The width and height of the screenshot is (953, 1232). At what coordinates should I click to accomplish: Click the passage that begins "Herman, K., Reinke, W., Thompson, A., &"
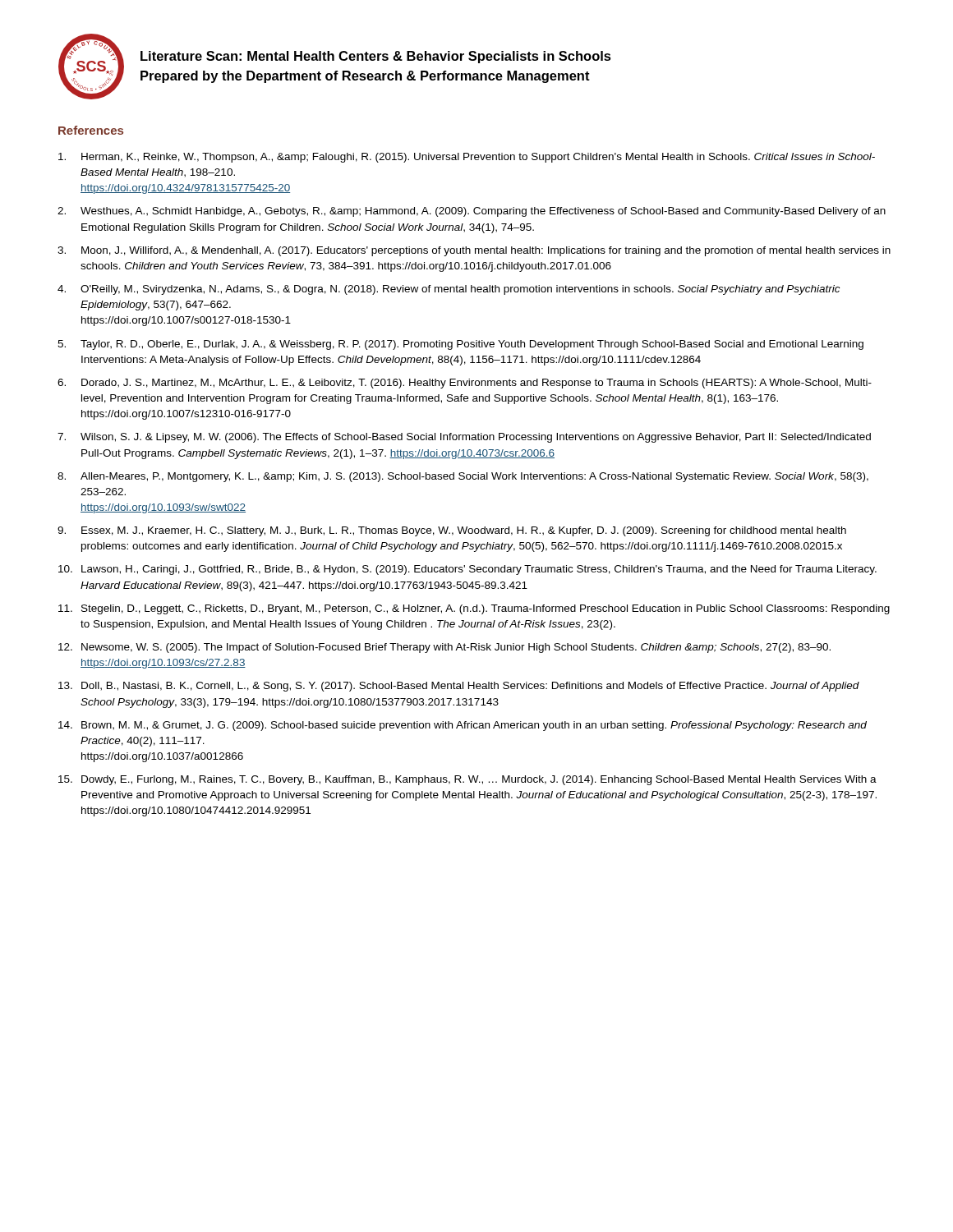coord(467,158)
